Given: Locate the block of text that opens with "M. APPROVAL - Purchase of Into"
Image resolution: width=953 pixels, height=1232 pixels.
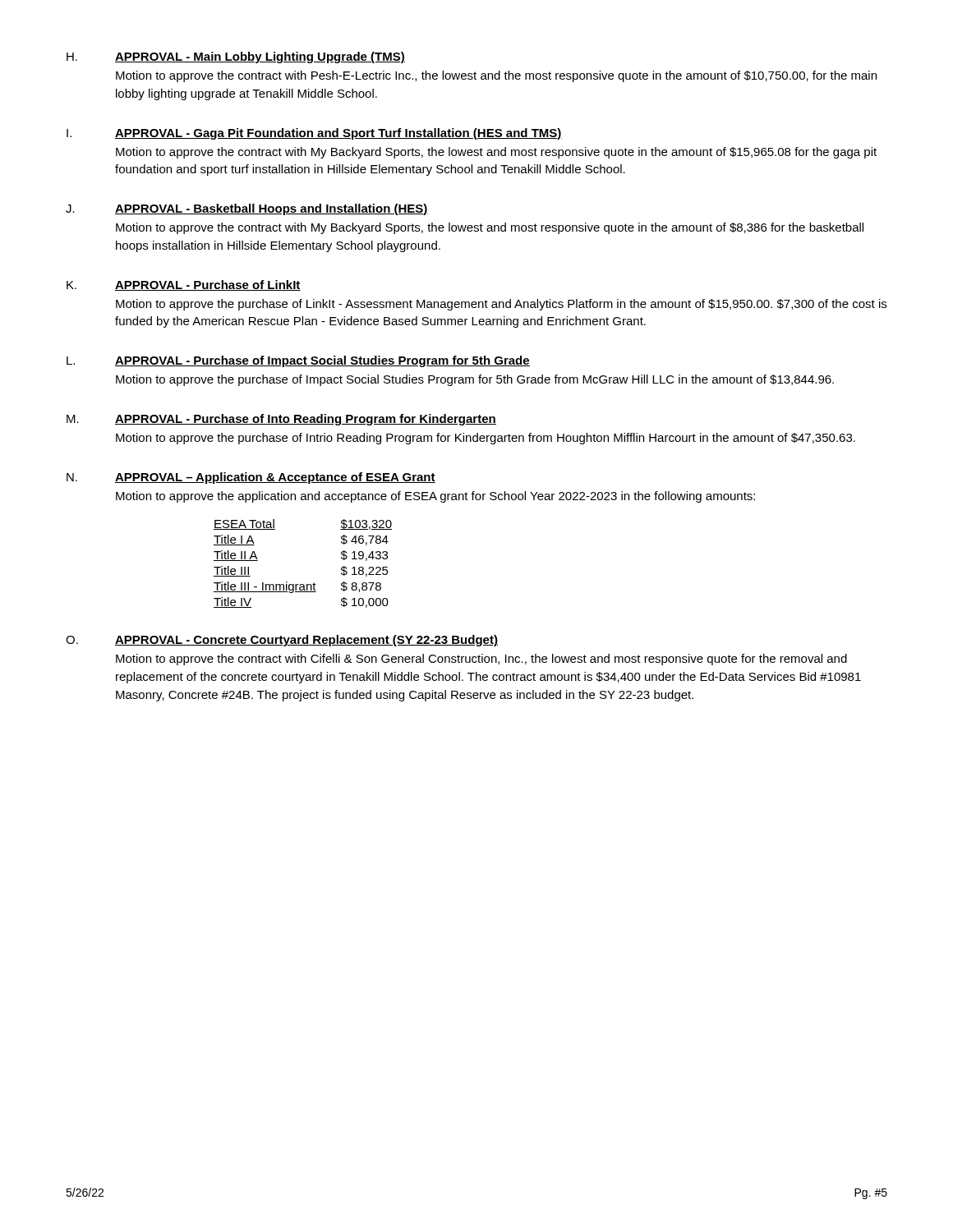Looking at the screenshot, I should (476, 429).
